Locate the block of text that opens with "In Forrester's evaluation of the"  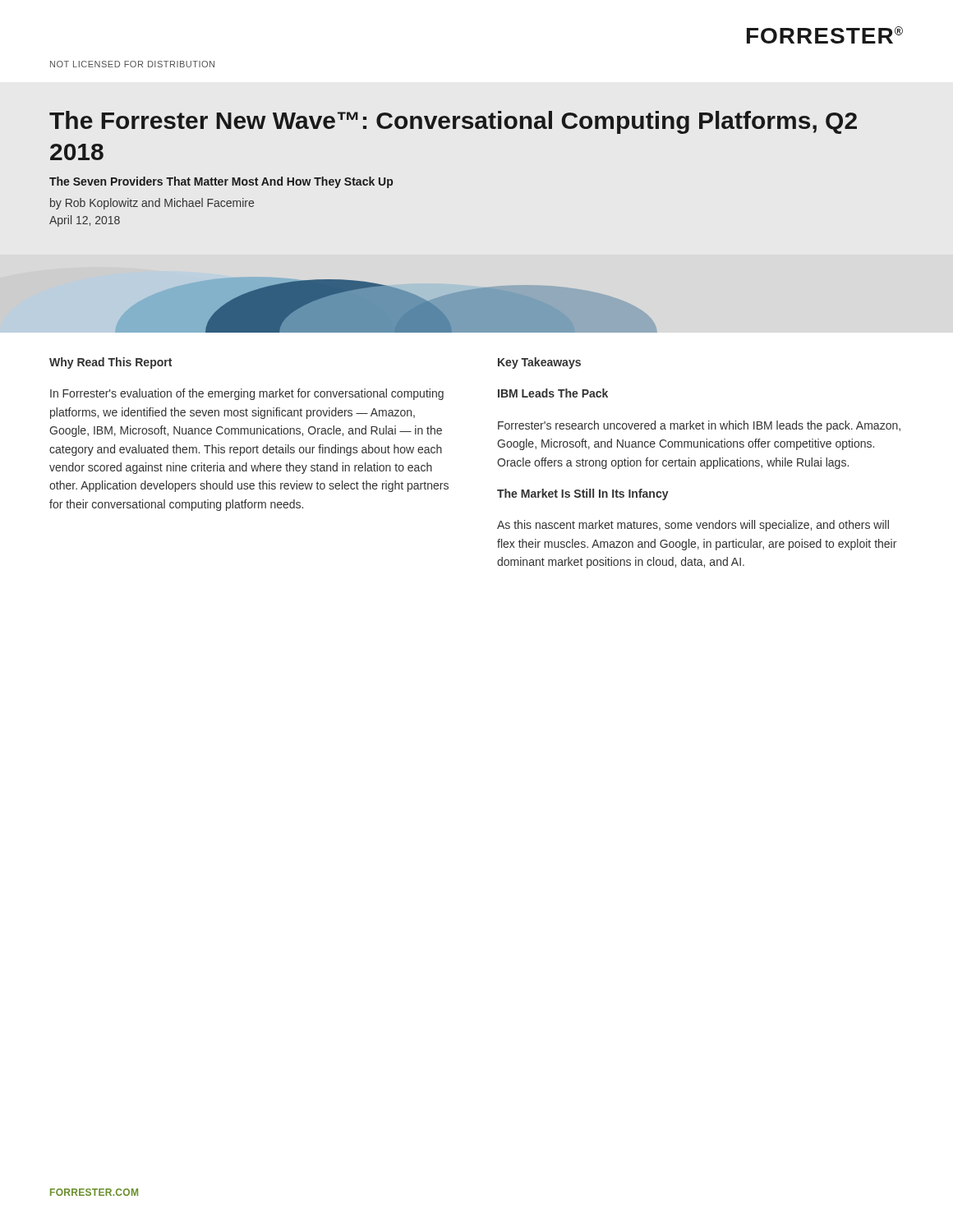coord(253,449)
